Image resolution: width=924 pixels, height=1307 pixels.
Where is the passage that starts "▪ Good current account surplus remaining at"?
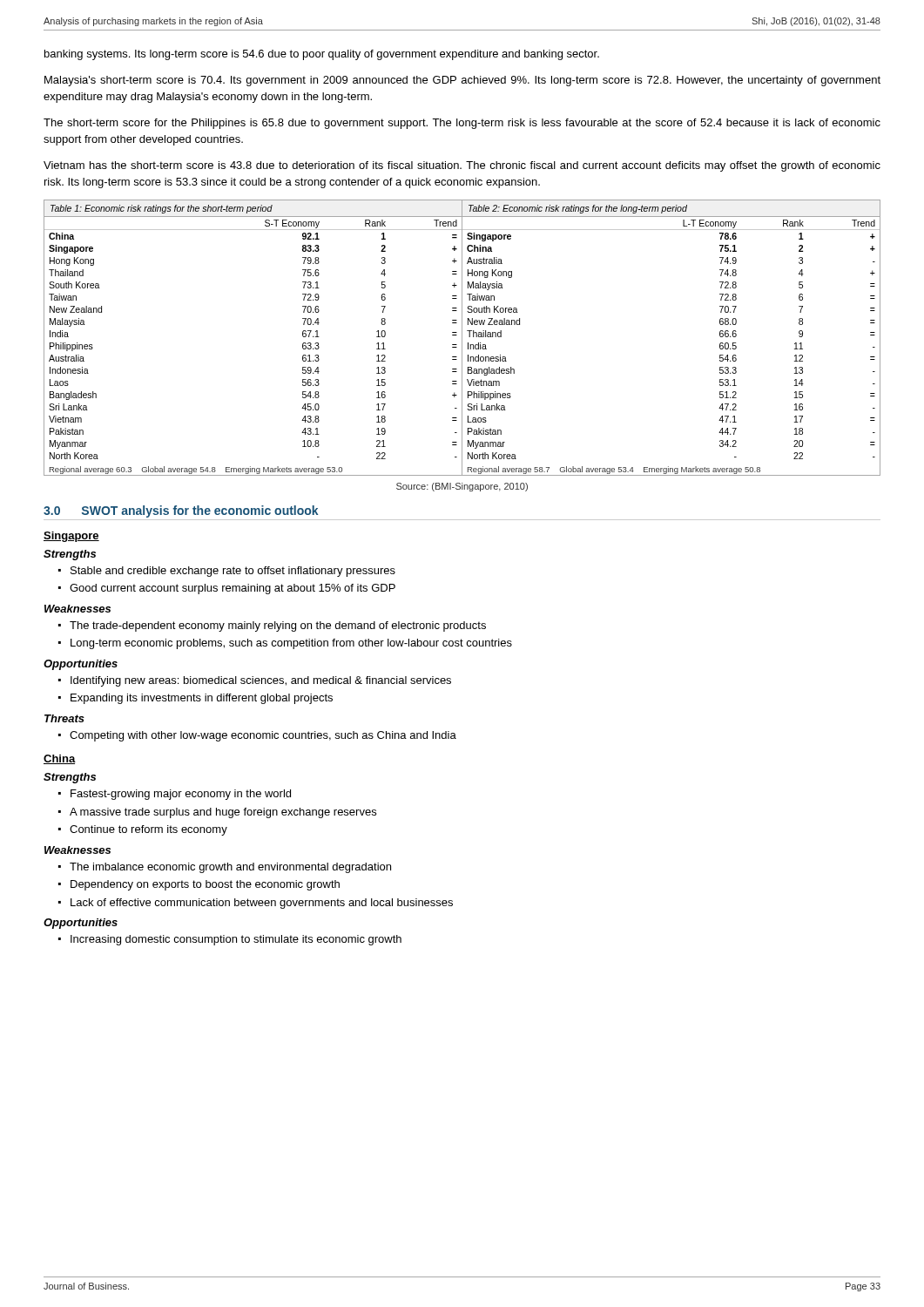coord(227,589)
